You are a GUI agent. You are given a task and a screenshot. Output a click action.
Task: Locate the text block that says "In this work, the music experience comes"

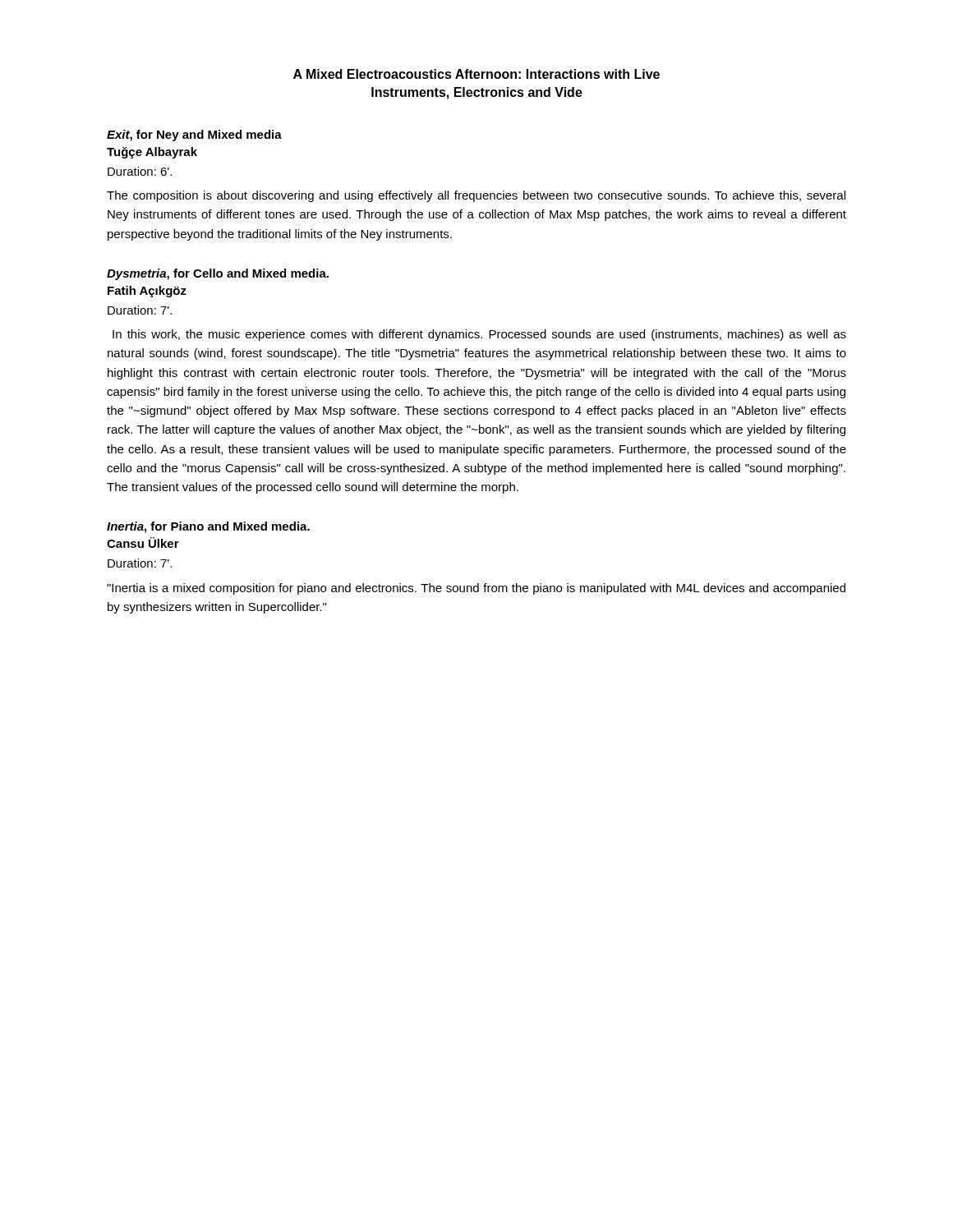(476, 410)
